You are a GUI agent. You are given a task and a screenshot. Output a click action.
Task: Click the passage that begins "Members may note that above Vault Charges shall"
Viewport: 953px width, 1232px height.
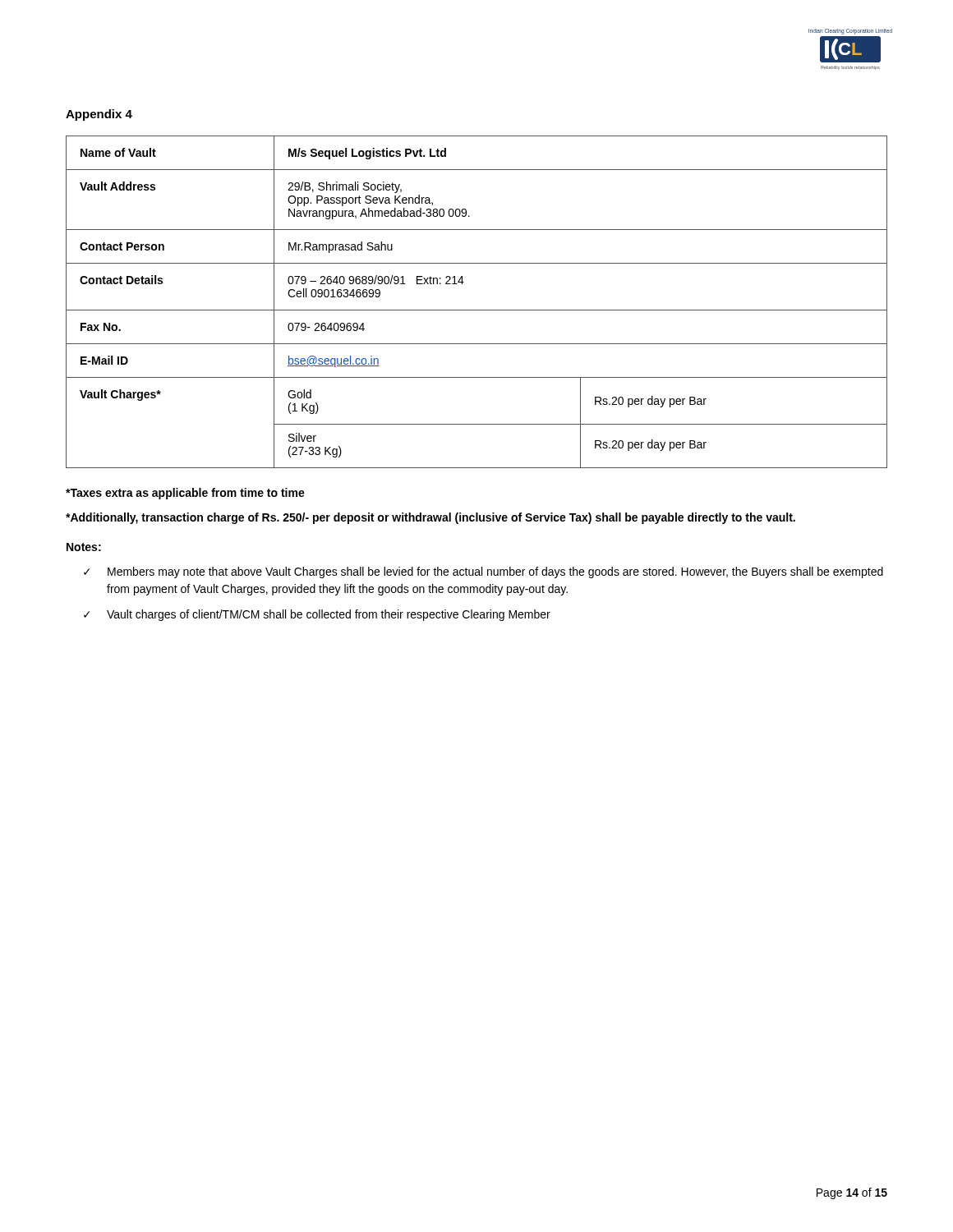pyautogui.click(x=495, y=580)
